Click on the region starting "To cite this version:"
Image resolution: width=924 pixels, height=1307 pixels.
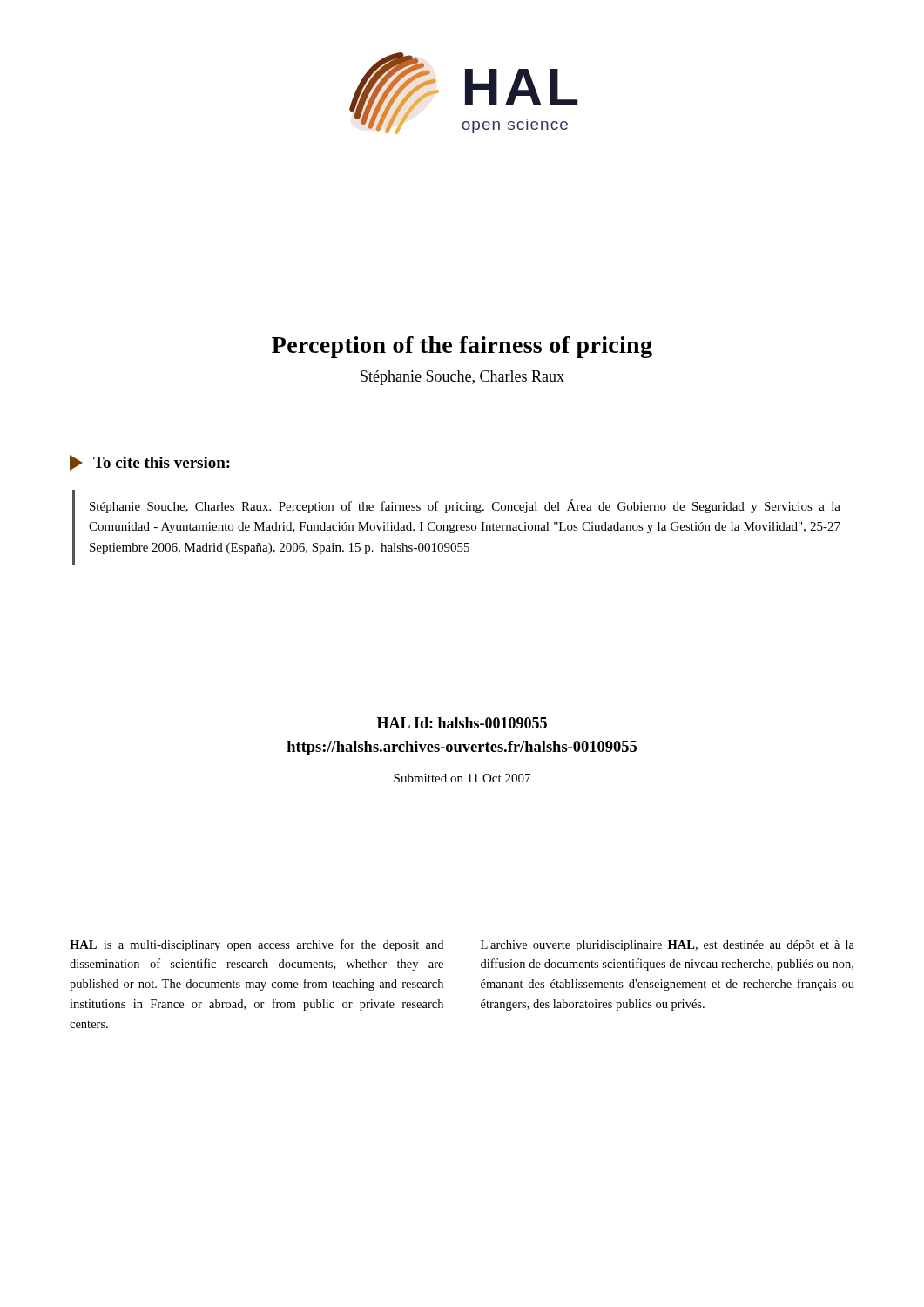point(150,463)
